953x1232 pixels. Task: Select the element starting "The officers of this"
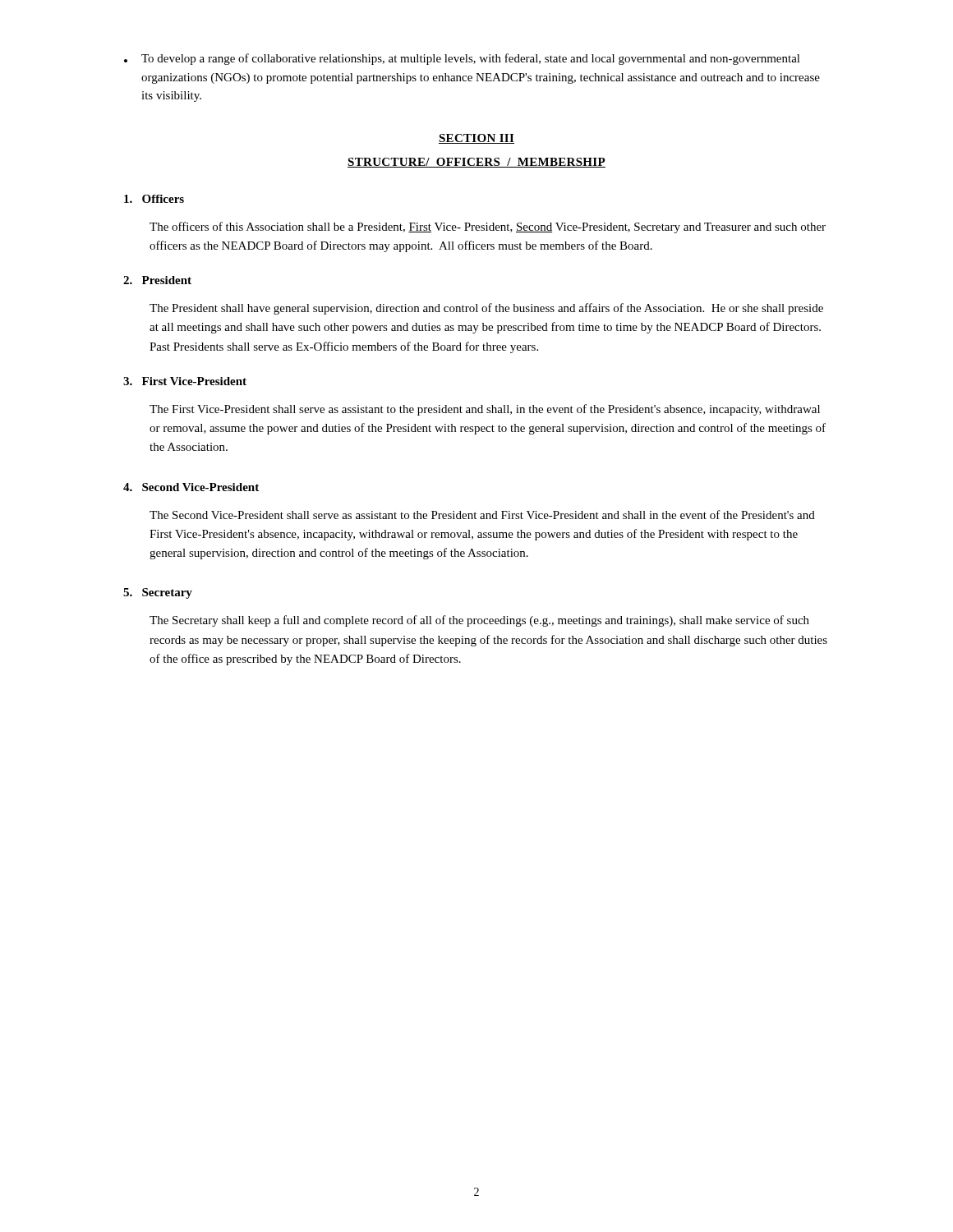point(488,236)
